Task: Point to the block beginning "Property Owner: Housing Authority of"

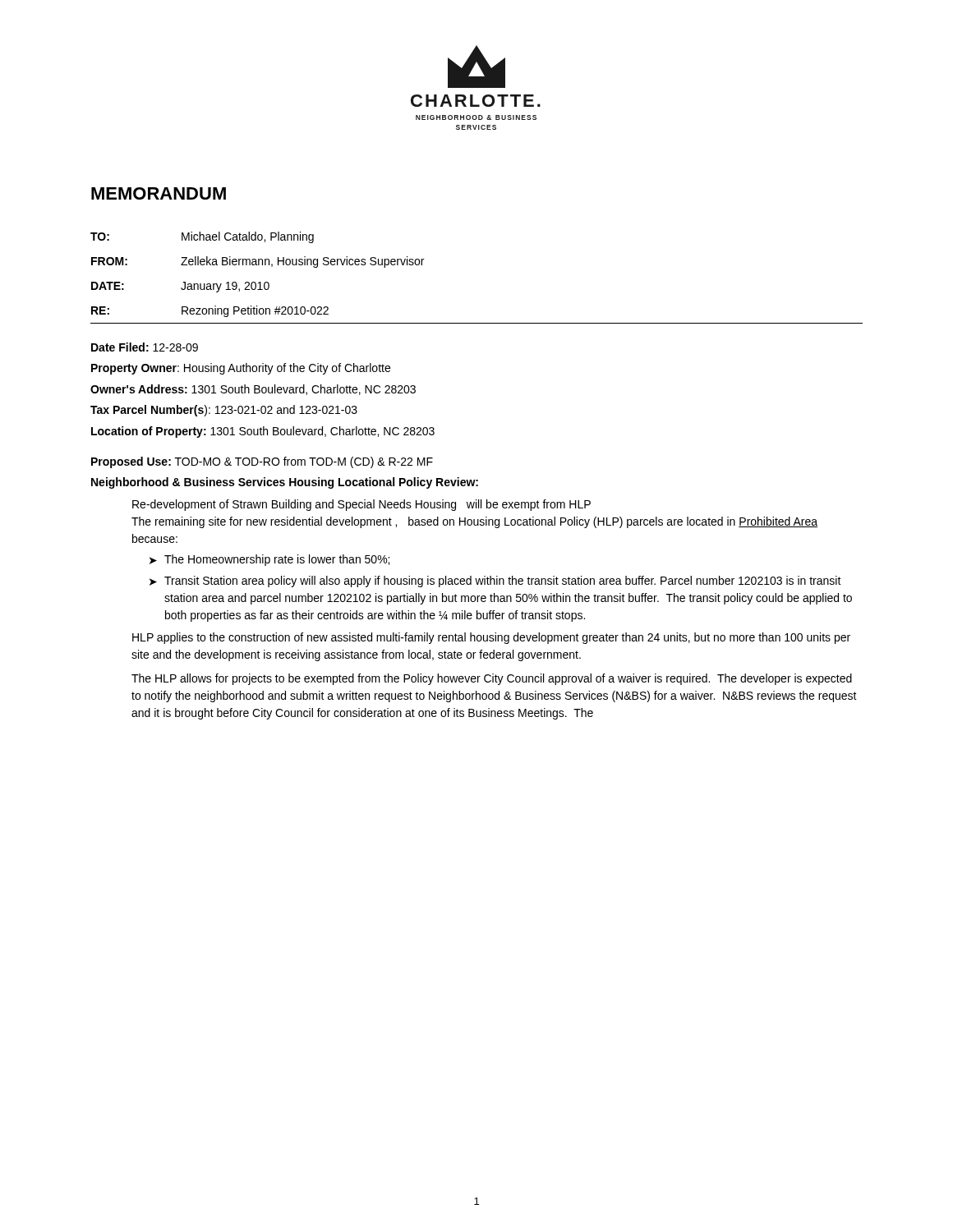Action: (241, 368)
